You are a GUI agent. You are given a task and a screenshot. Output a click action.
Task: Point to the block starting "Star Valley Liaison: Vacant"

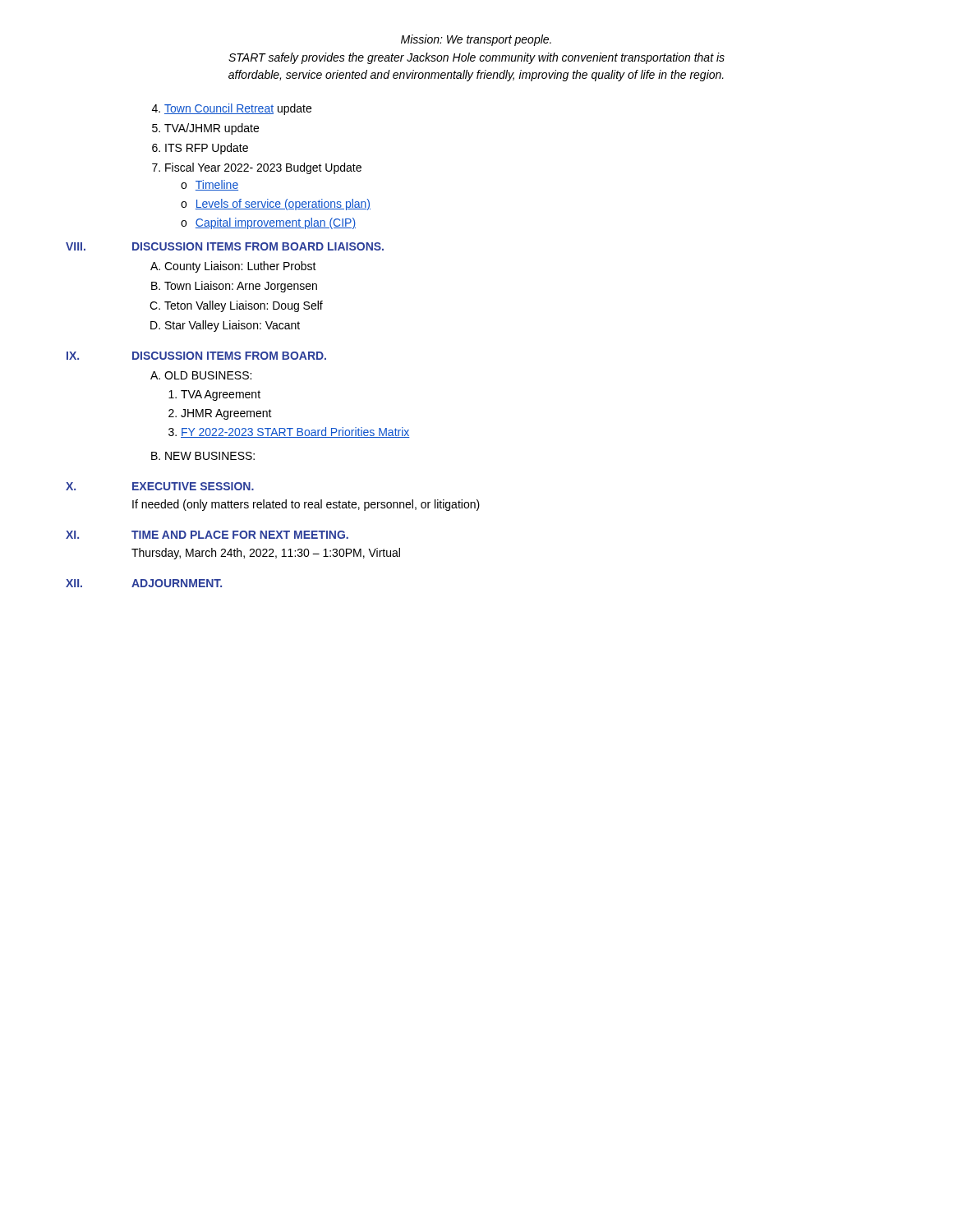pos(232,326)
